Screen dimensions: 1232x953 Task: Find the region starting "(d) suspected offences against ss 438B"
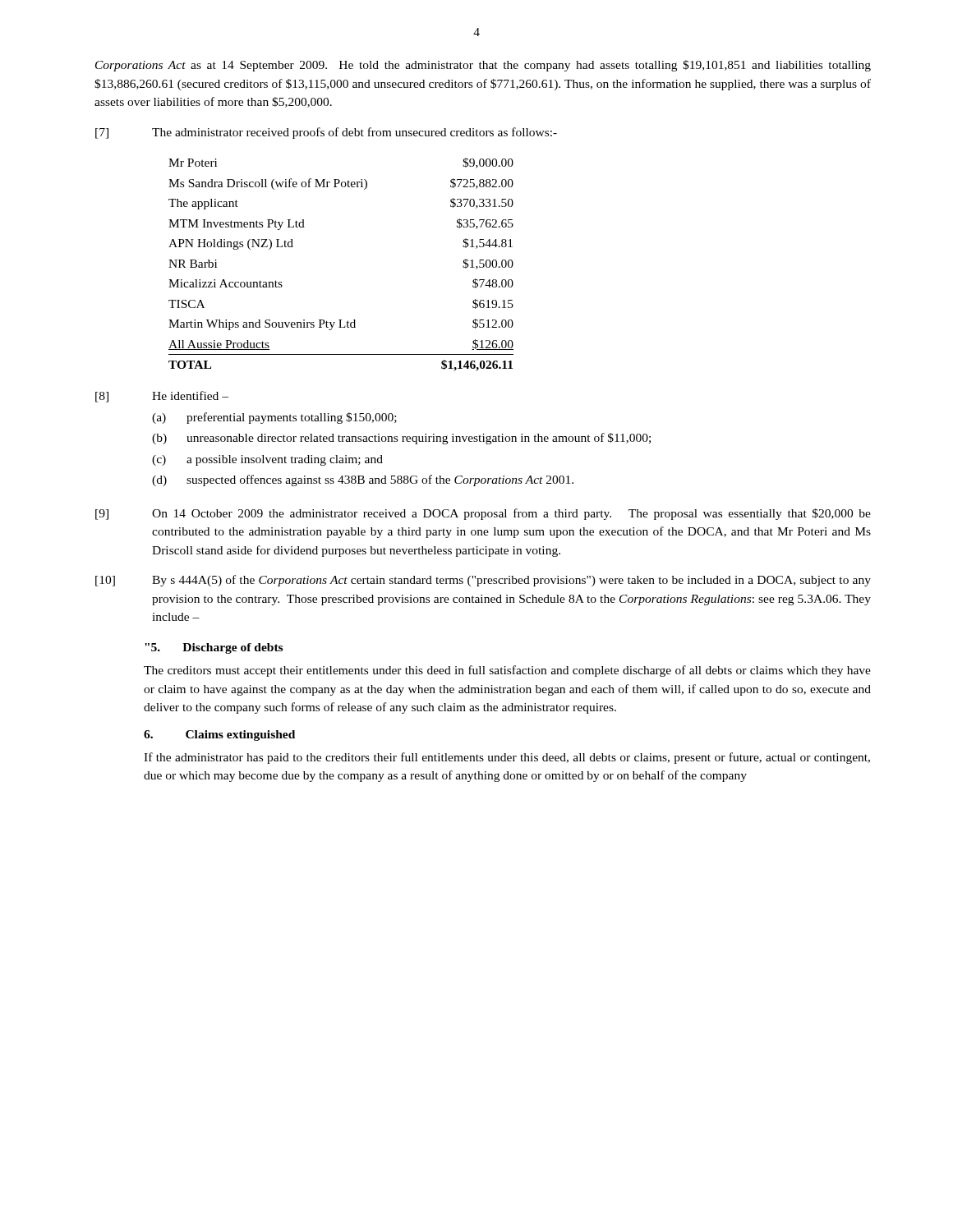click(x=511, y=480)
